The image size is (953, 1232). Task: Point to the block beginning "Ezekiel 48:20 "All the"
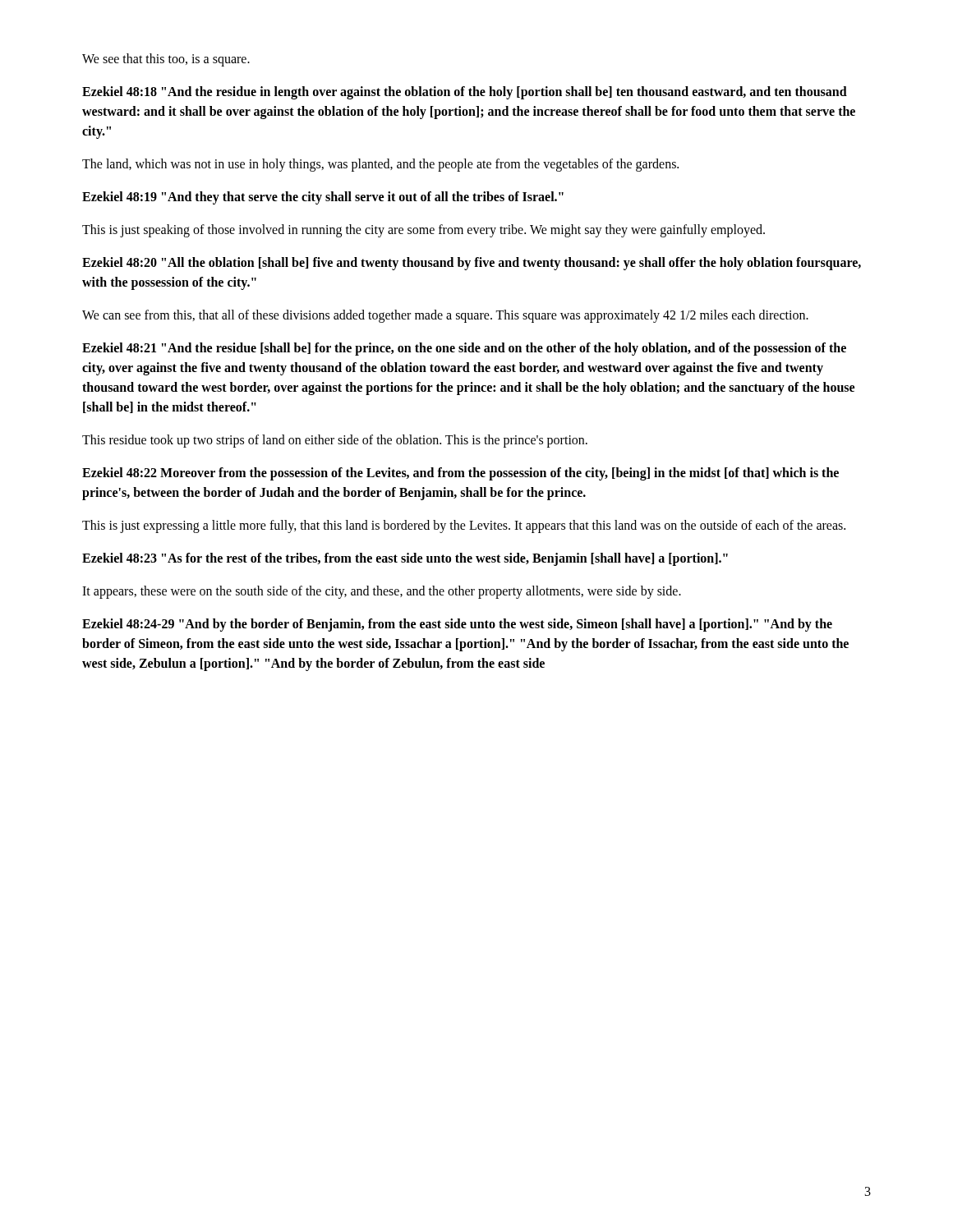(472, 272)
